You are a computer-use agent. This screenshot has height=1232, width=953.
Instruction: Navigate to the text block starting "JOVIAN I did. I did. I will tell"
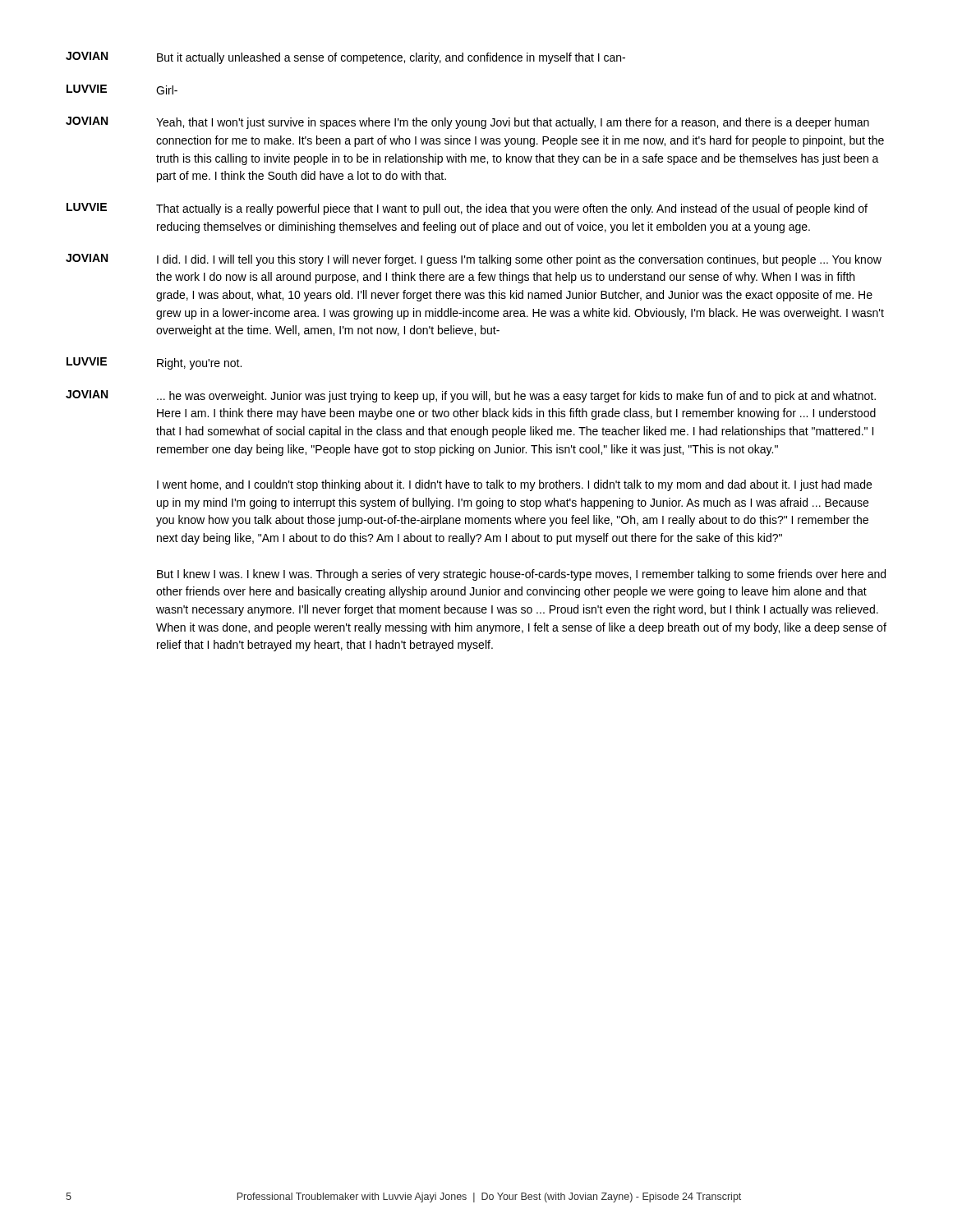(476, 295)
